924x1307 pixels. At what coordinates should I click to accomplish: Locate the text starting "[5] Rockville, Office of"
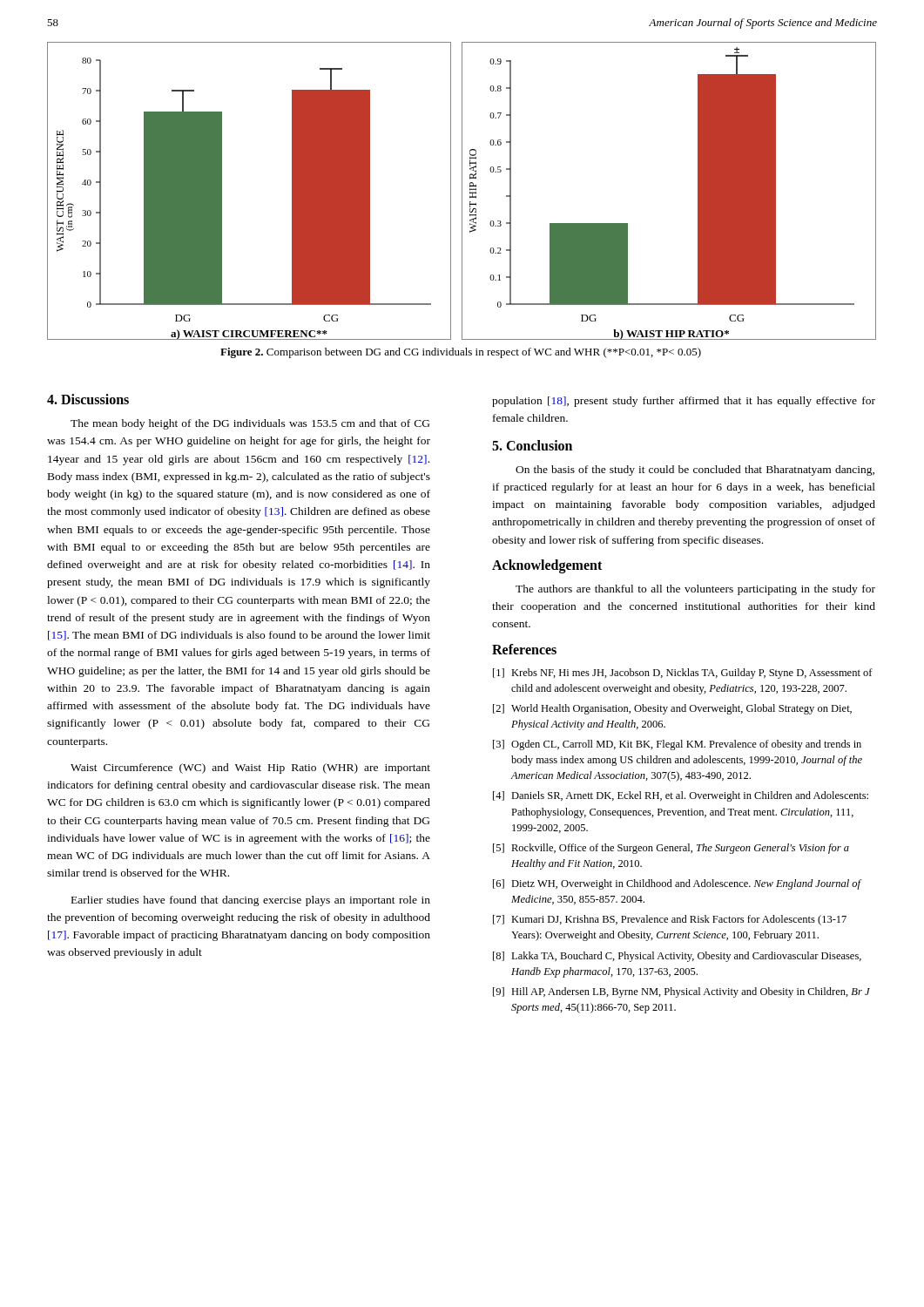pyautogui.click(x=684, y=856)
